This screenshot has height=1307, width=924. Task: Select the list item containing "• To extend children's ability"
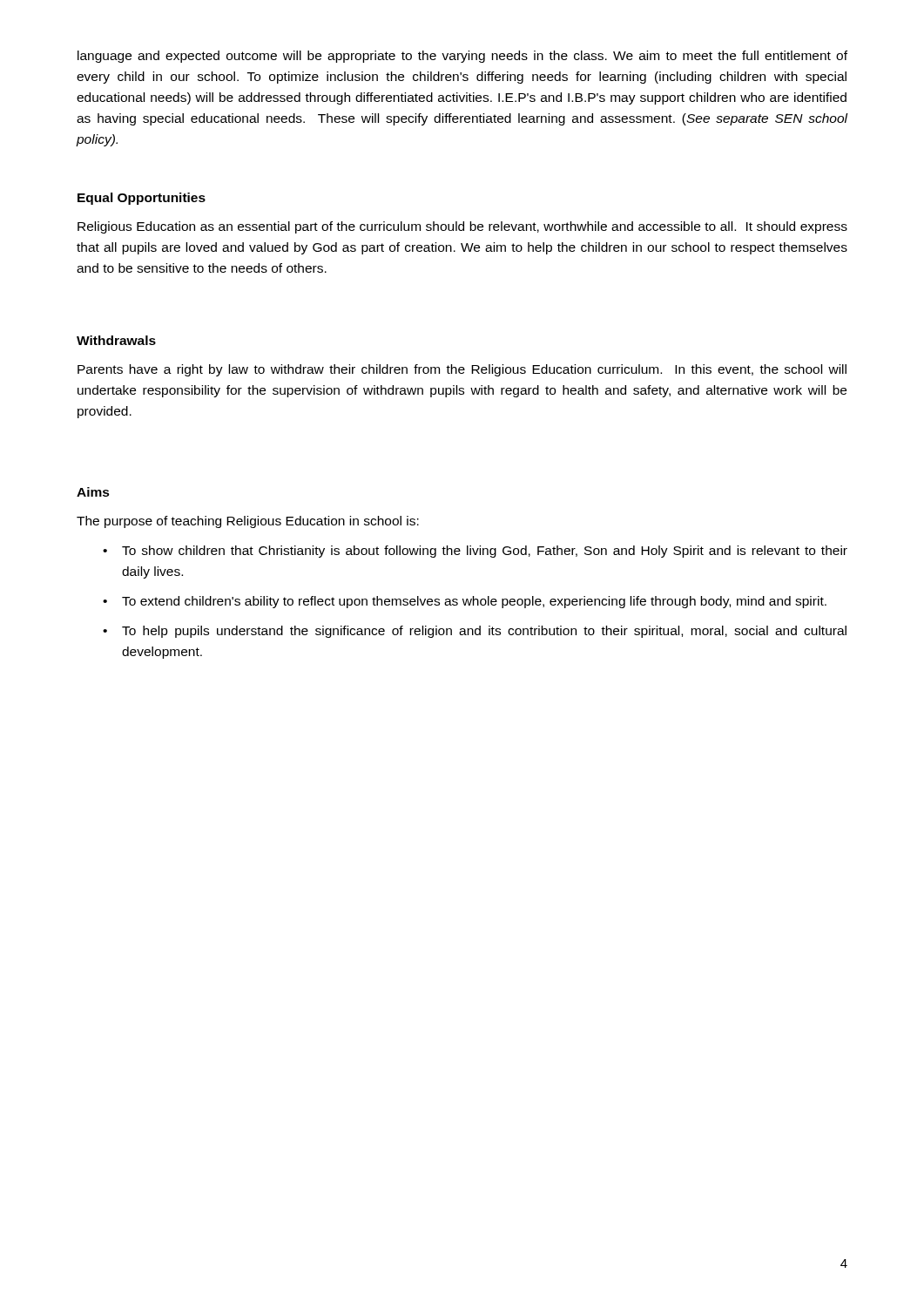[x=475, y=601]
